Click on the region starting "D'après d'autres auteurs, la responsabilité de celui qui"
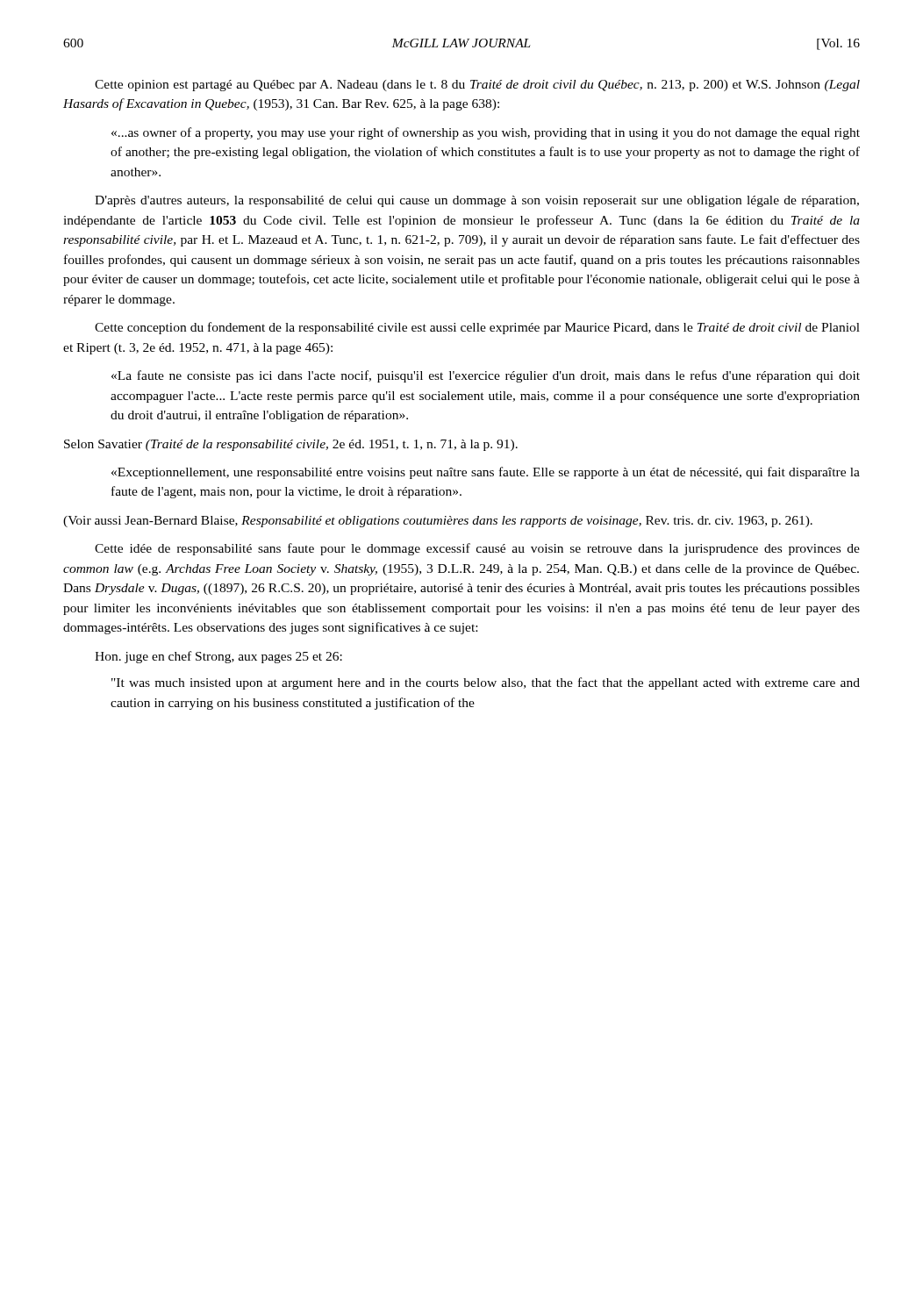The image size is (923, 1316). pyautogui.click(x=462, y=250)
